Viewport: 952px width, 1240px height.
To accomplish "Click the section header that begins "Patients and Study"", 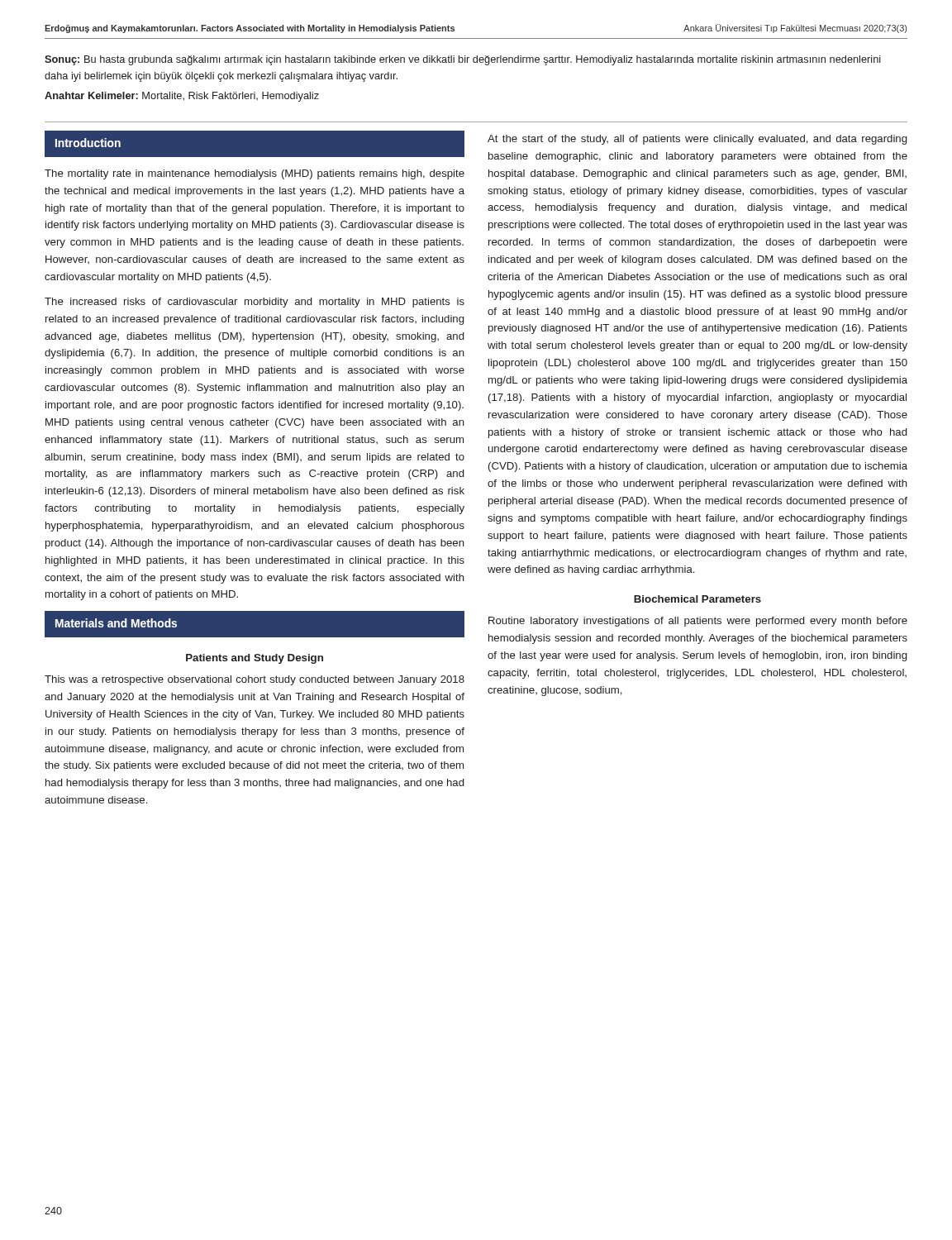I will pos(255,658).
